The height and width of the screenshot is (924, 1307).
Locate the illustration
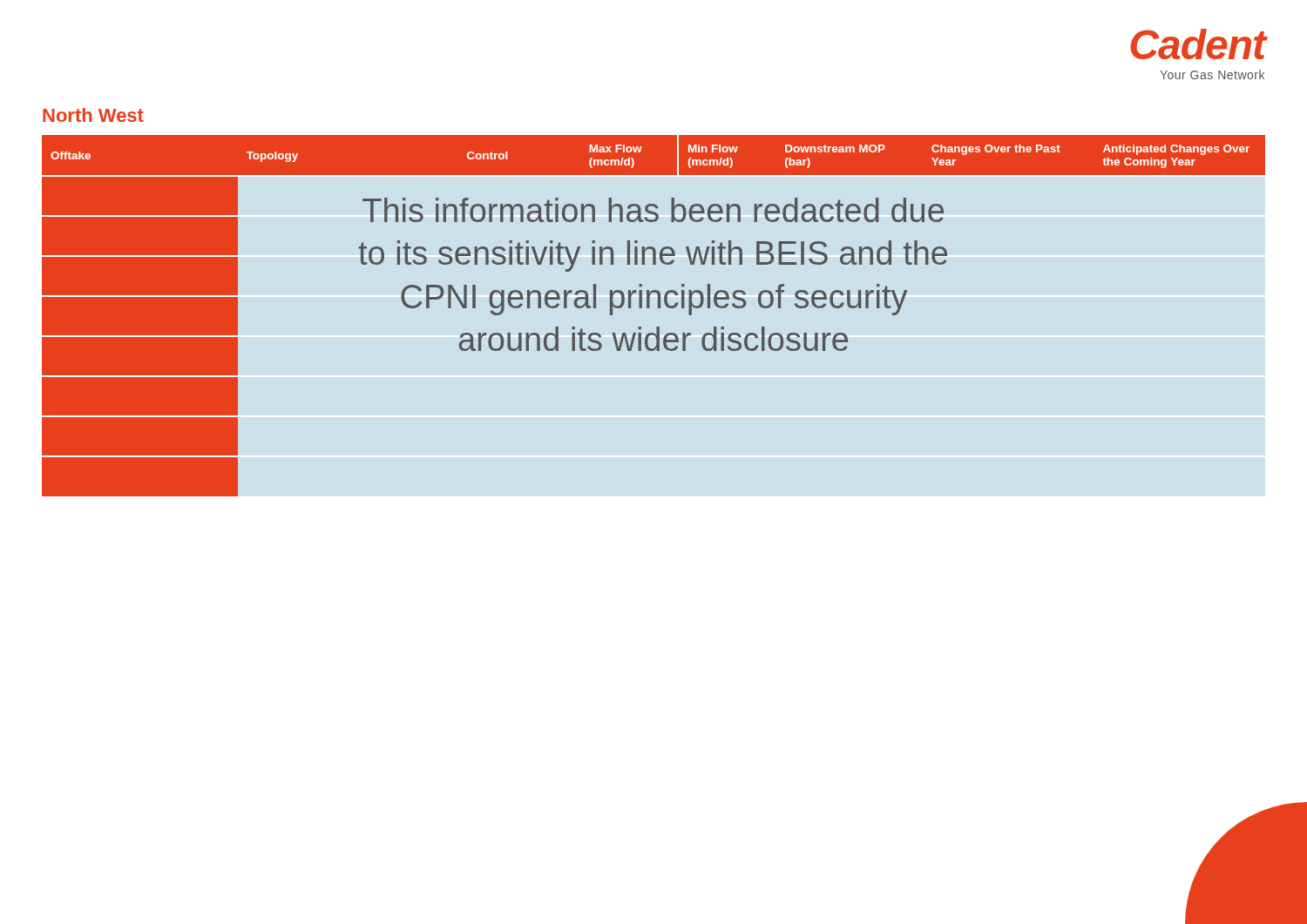[x=1220, y=837]
